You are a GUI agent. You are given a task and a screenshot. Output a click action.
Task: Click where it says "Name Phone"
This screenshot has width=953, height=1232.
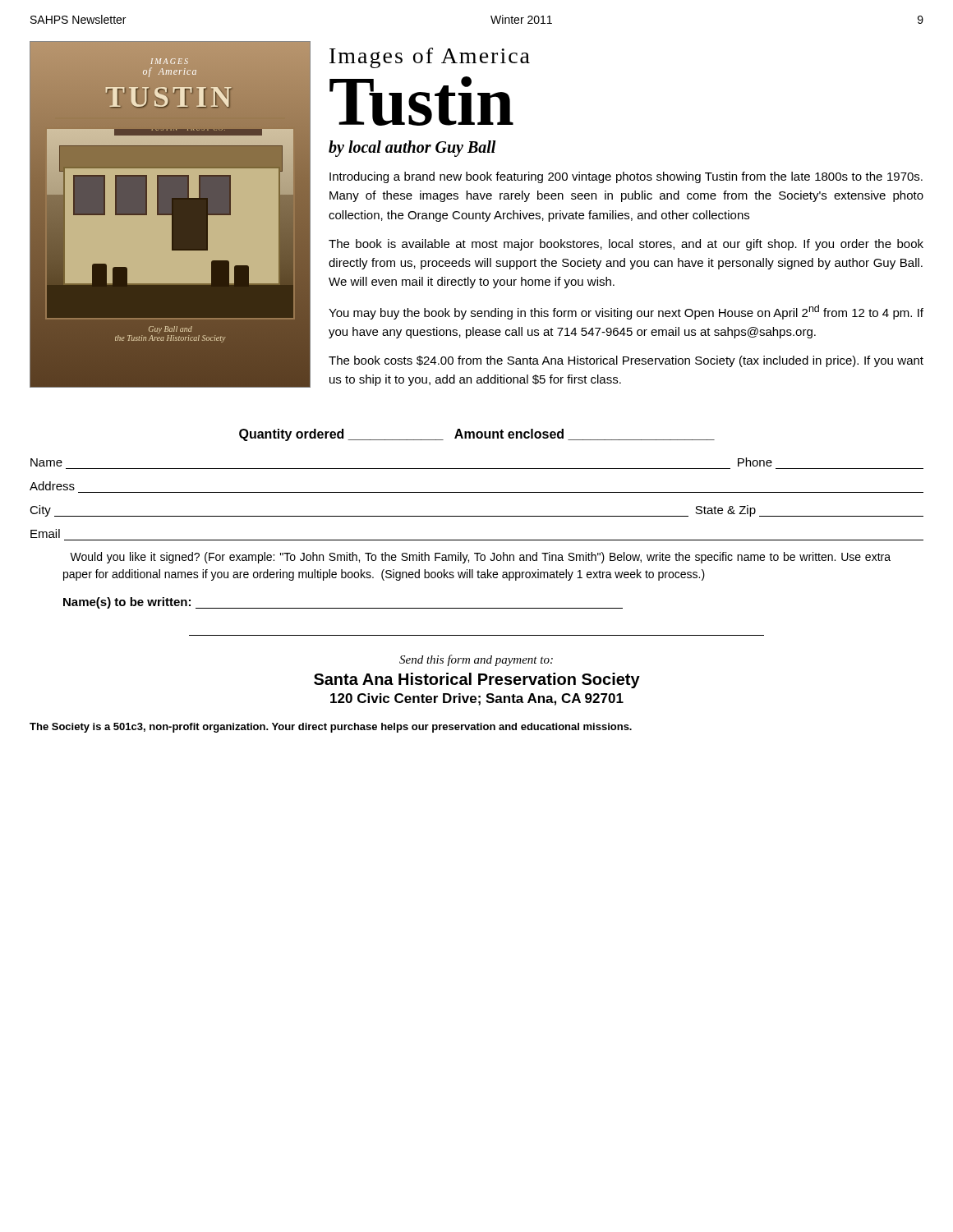click(476, 461)
